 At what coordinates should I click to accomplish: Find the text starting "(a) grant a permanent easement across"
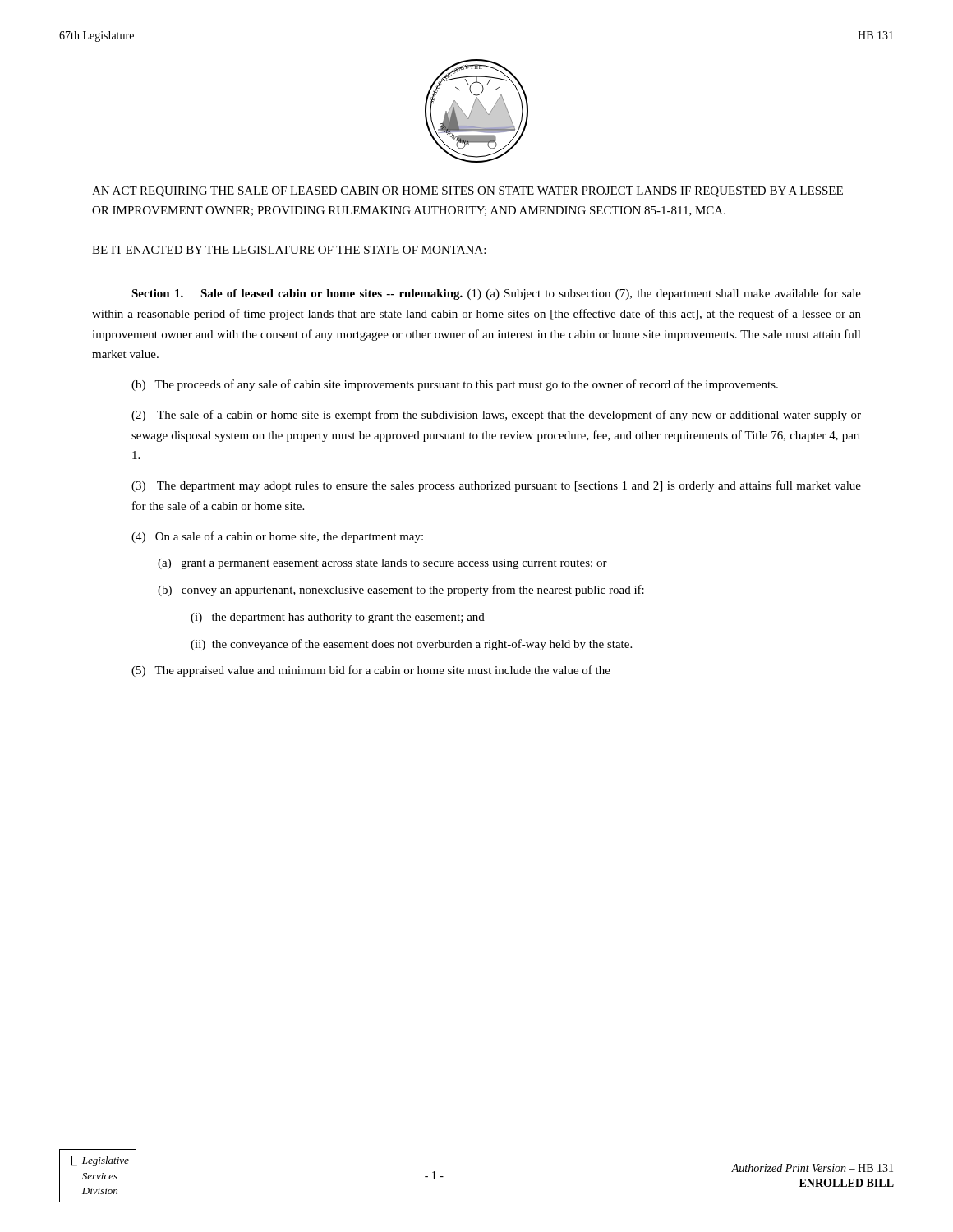pos(382,563)
